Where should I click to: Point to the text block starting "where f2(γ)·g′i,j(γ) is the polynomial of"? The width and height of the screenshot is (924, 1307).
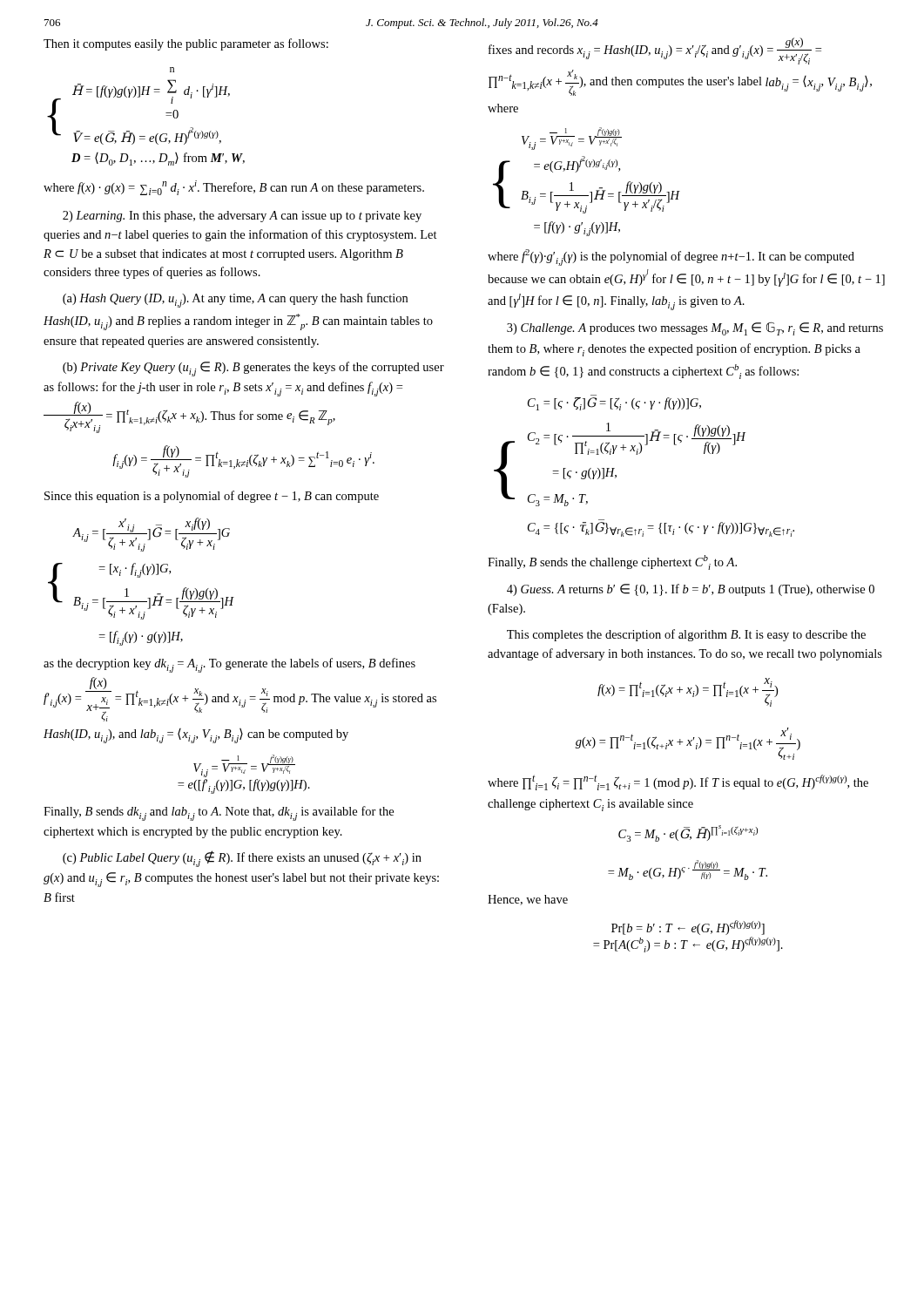tap(686, 279)
